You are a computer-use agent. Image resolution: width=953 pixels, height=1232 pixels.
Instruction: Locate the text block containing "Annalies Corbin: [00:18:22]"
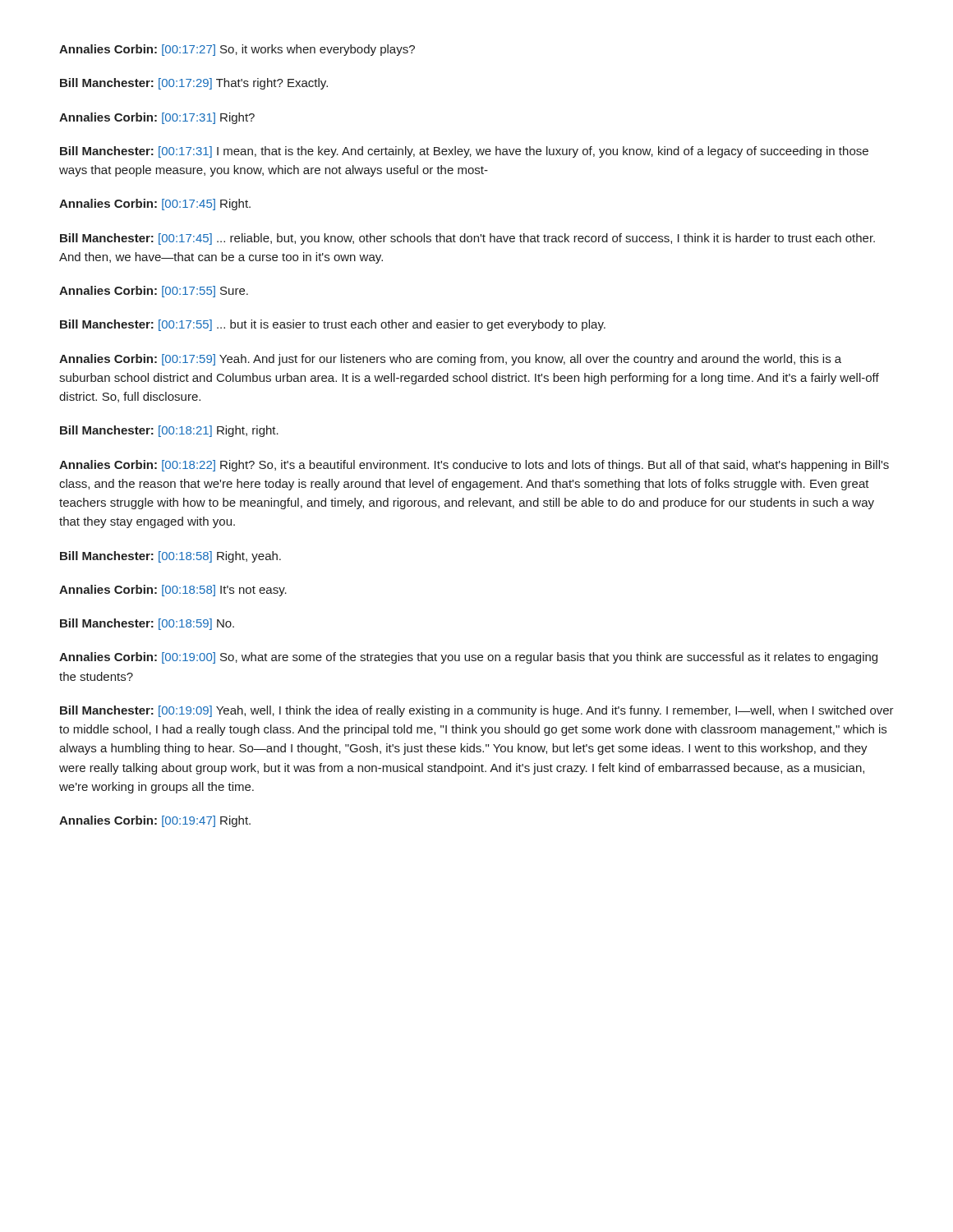click(474, 493)
